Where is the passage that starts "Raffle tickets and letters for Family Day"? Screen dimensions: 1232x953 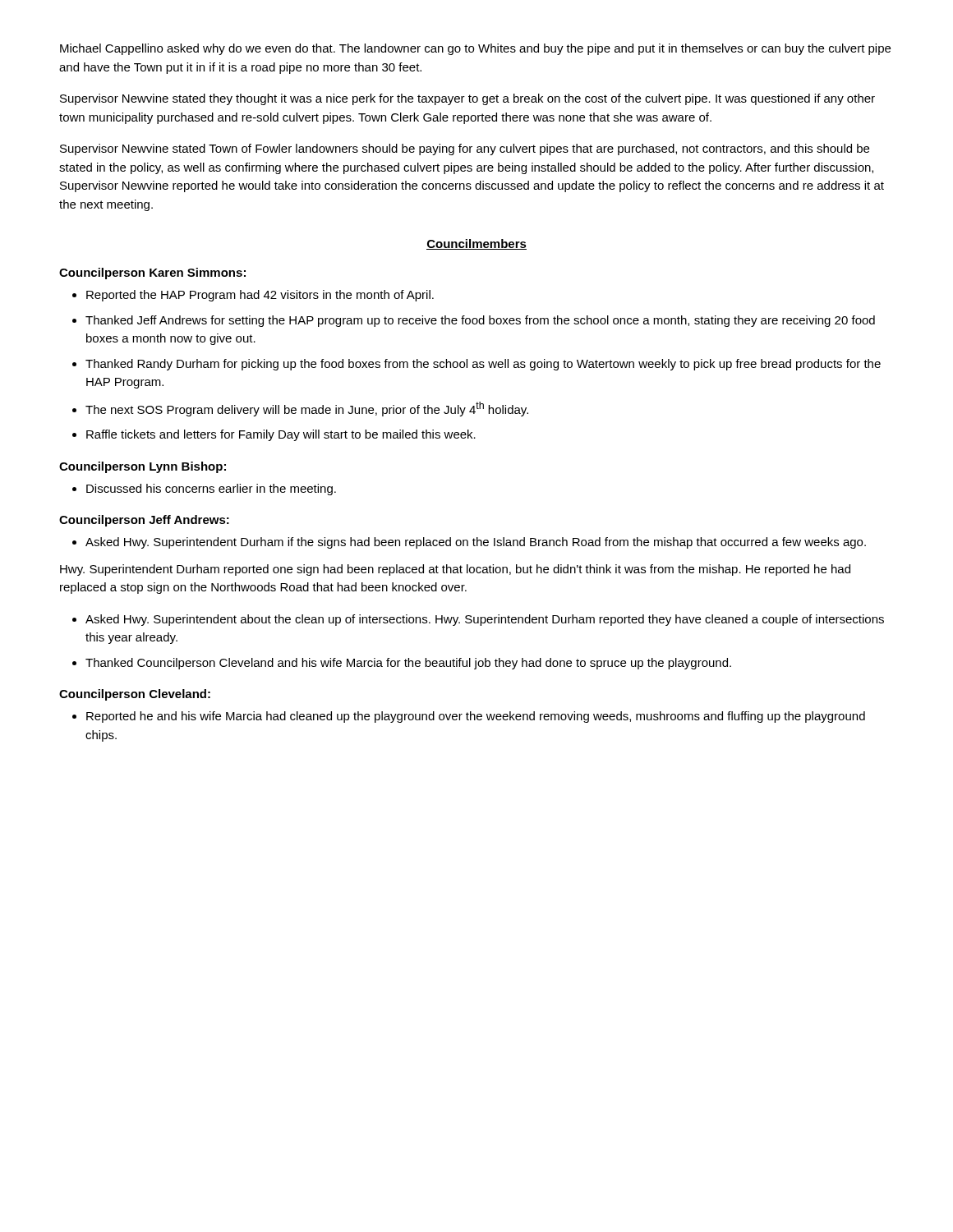[x=281, y=434]
